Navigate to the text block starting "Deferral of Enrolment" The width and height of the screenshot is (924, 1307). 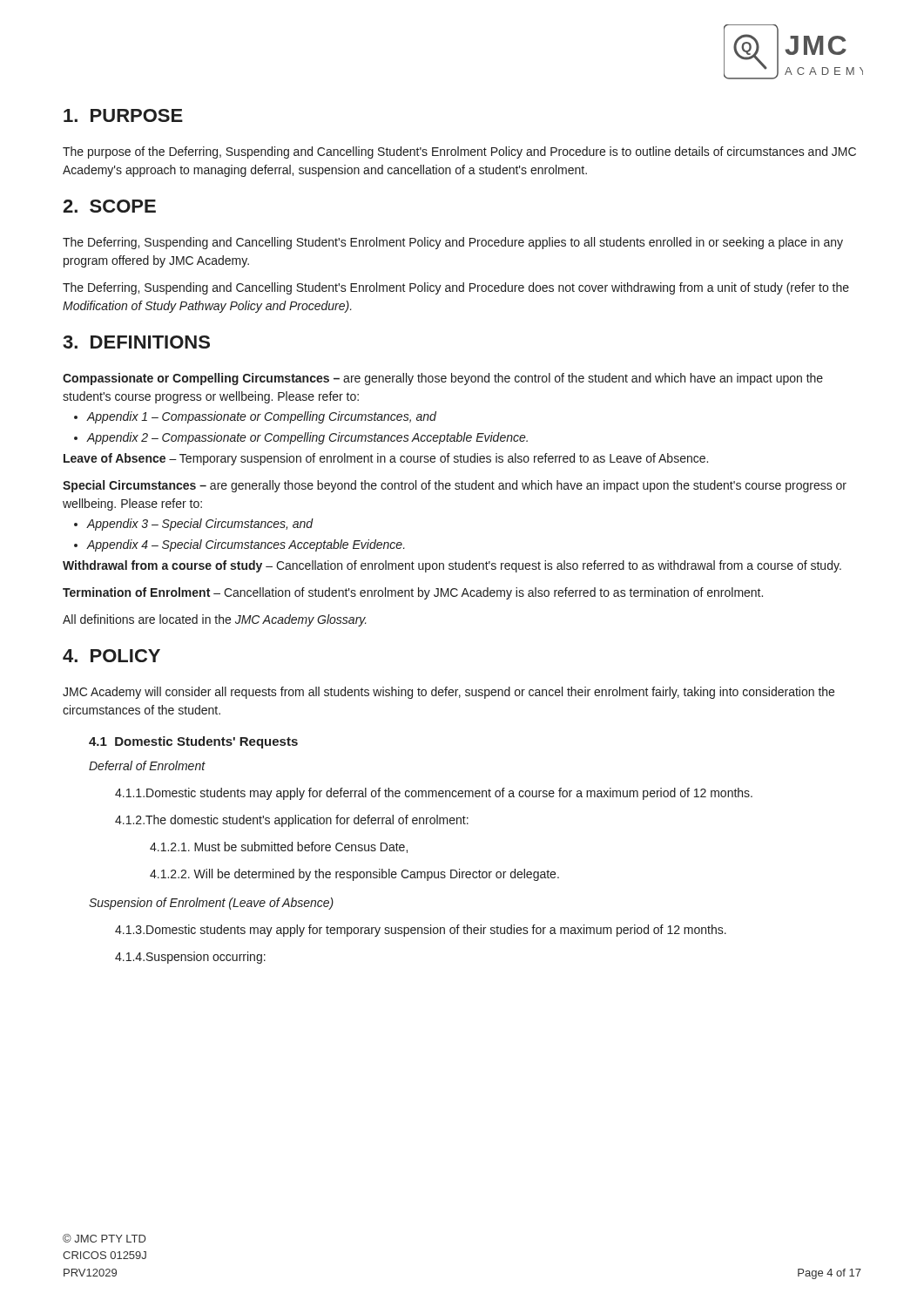(x=147, y=765)
